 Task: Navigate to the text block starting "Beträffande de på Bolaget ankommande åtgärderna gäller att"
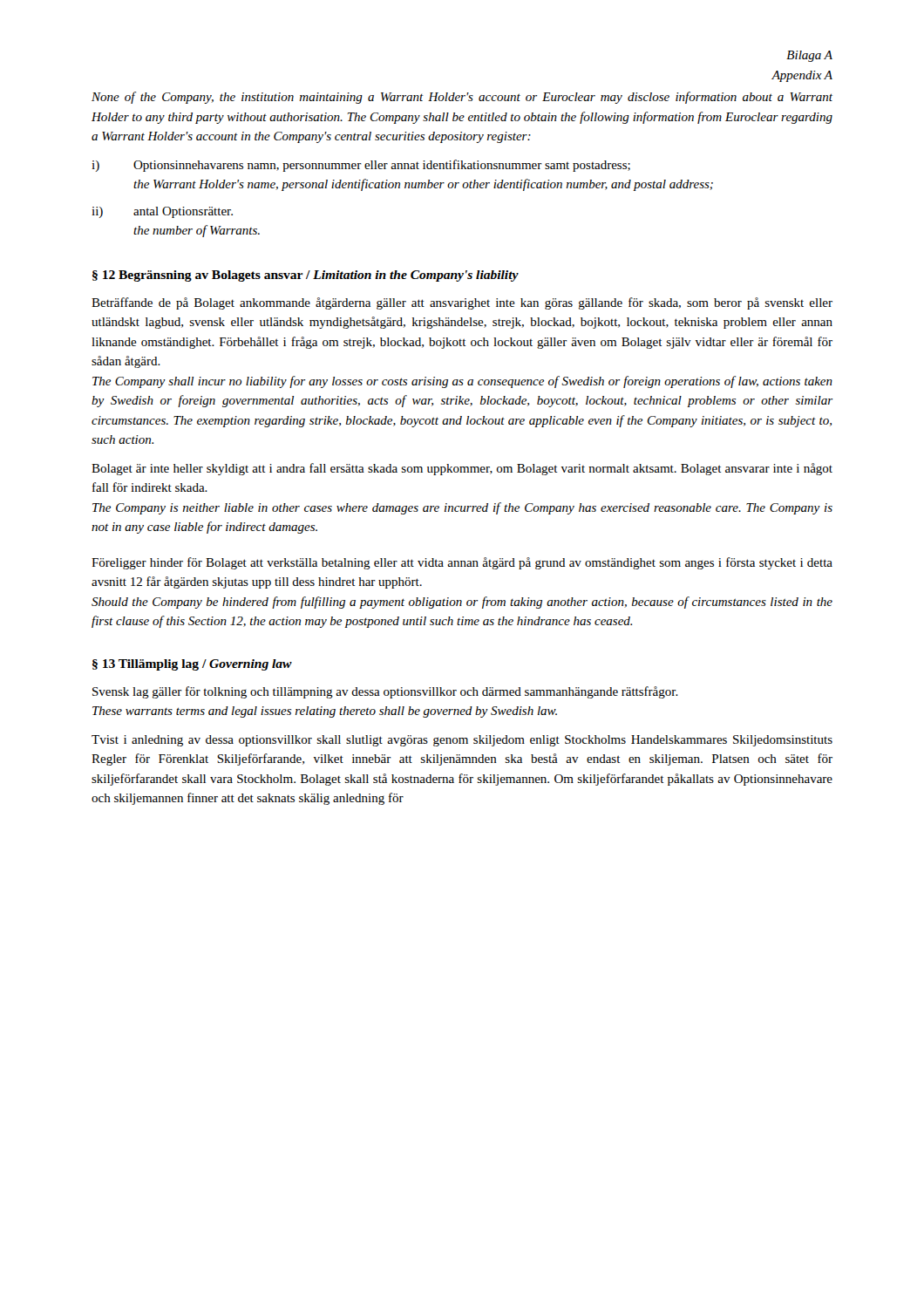point(462,371)
